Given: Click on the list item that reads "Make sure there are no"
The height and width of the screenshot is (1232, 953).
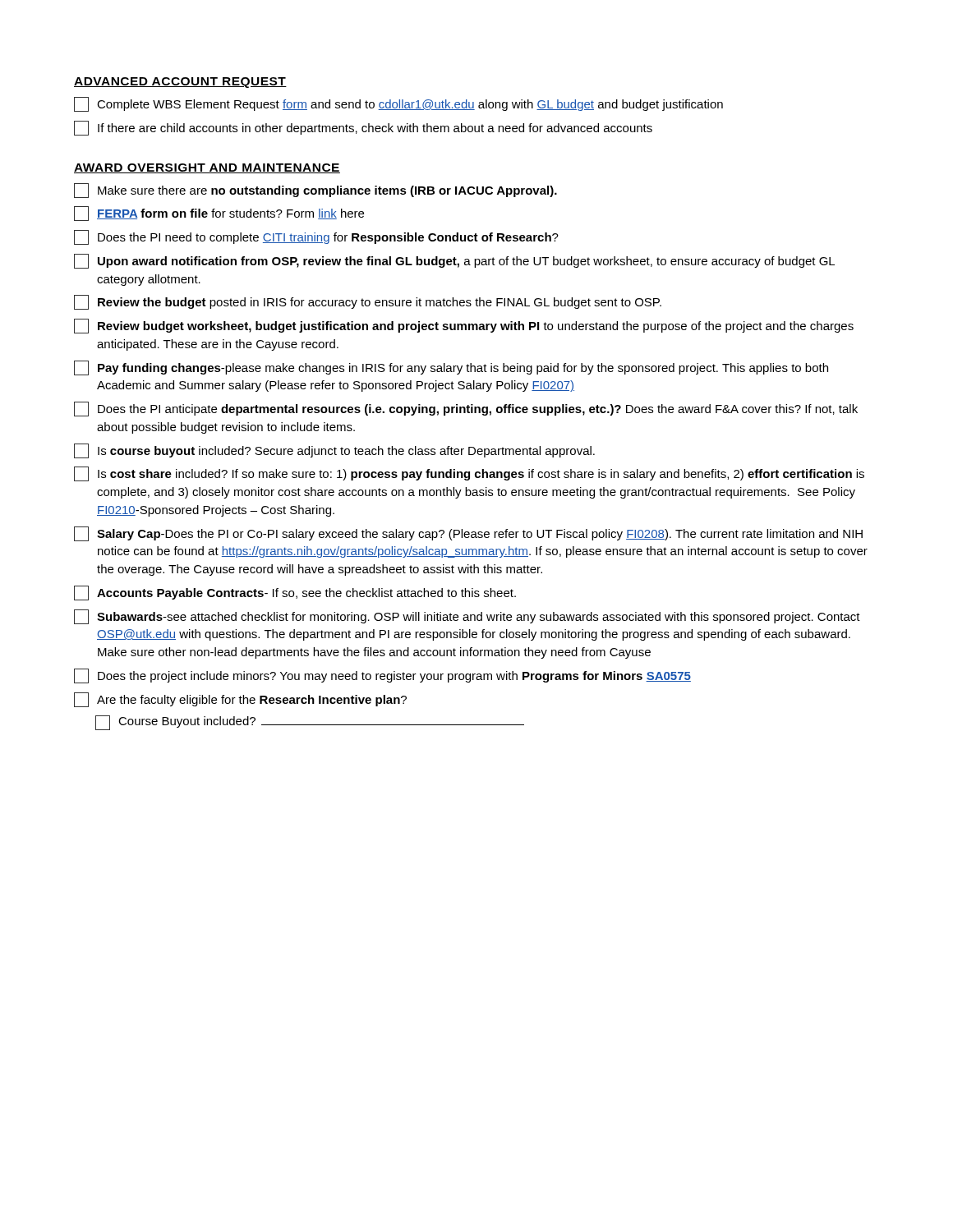Looking at the screenshot, I should [x=476, y=190].
